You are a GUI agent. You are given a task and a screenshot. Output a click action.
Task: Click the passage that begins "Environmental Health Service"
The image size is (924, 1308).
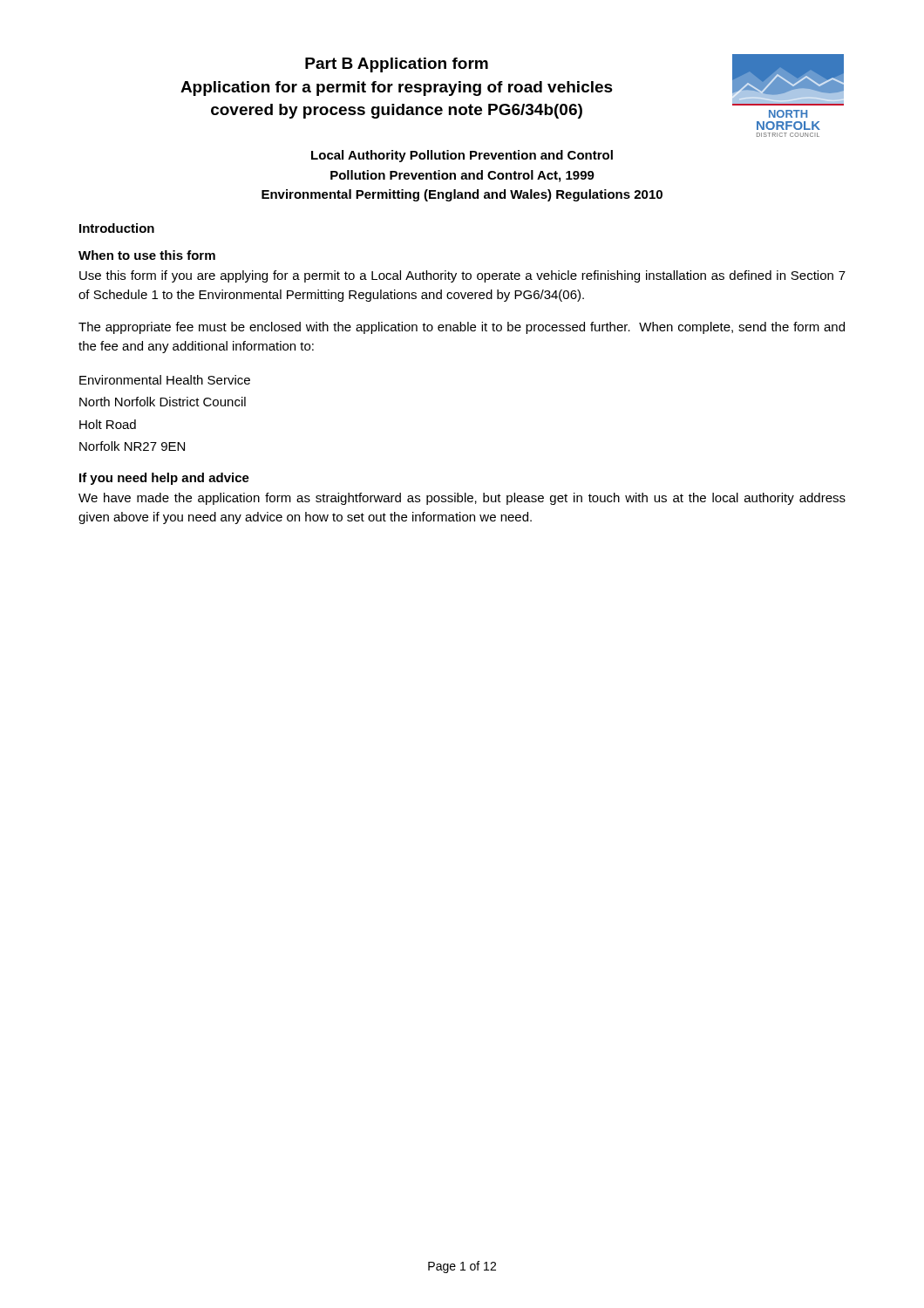click(x=165, y=413)
